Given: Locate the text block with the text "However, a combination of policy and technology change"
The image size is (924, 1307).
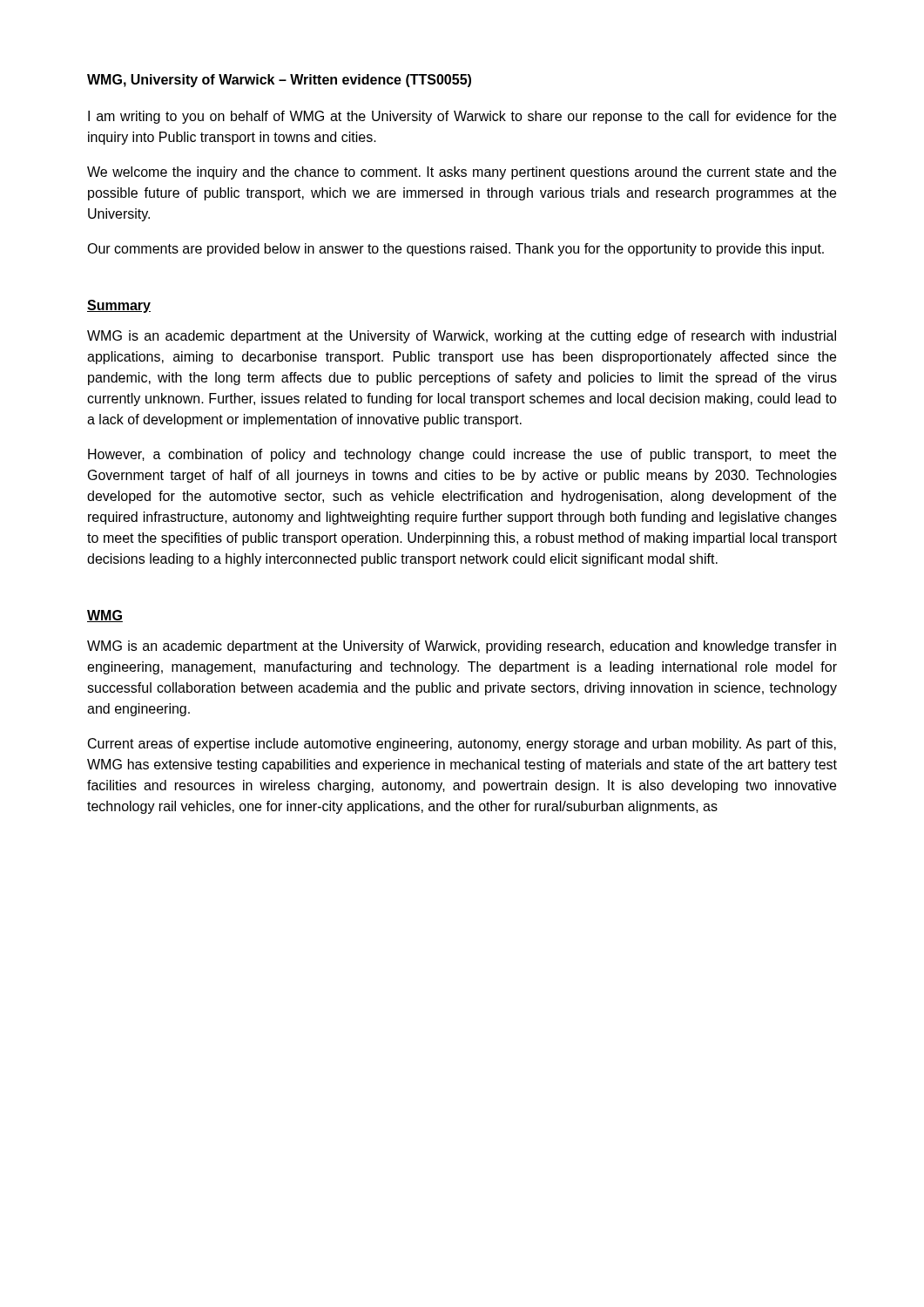Looking at the screenshot, I should [462, 507].
